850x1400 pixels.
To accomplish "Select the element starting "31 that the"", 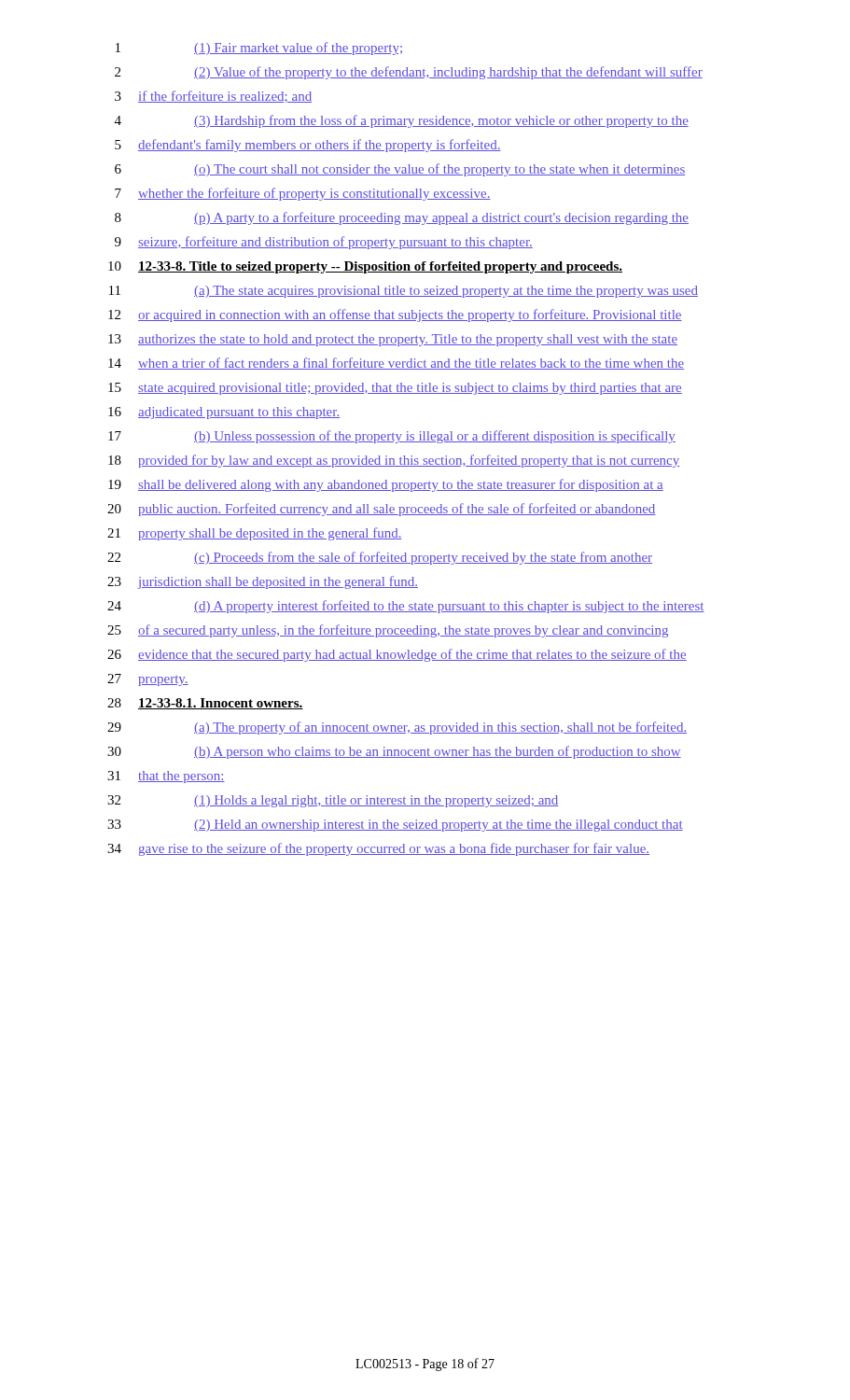I will (166, 777).
